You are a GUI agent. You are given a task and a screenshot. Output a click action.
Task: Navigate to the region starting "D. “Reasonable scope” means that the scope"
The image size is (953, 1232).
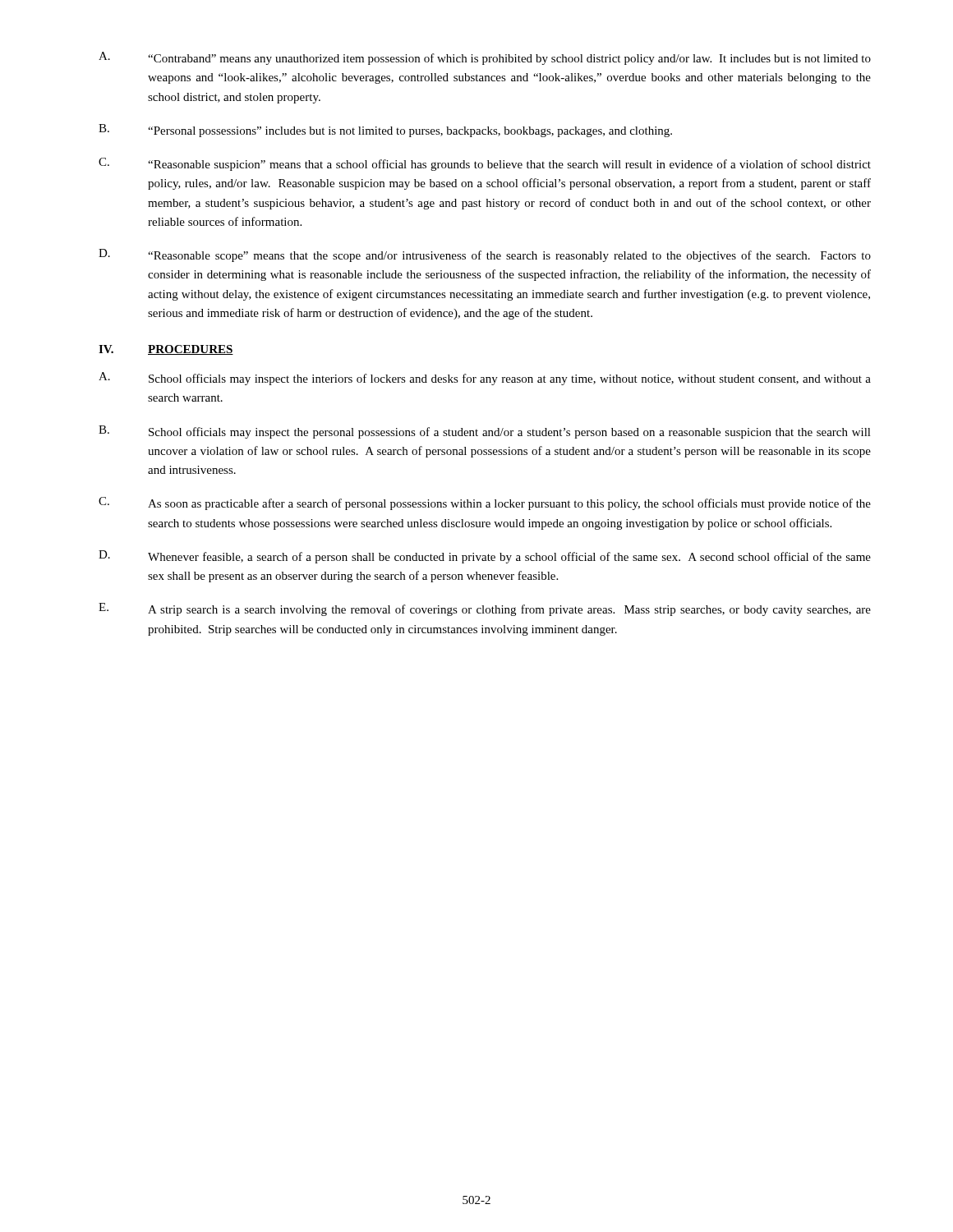485,285
